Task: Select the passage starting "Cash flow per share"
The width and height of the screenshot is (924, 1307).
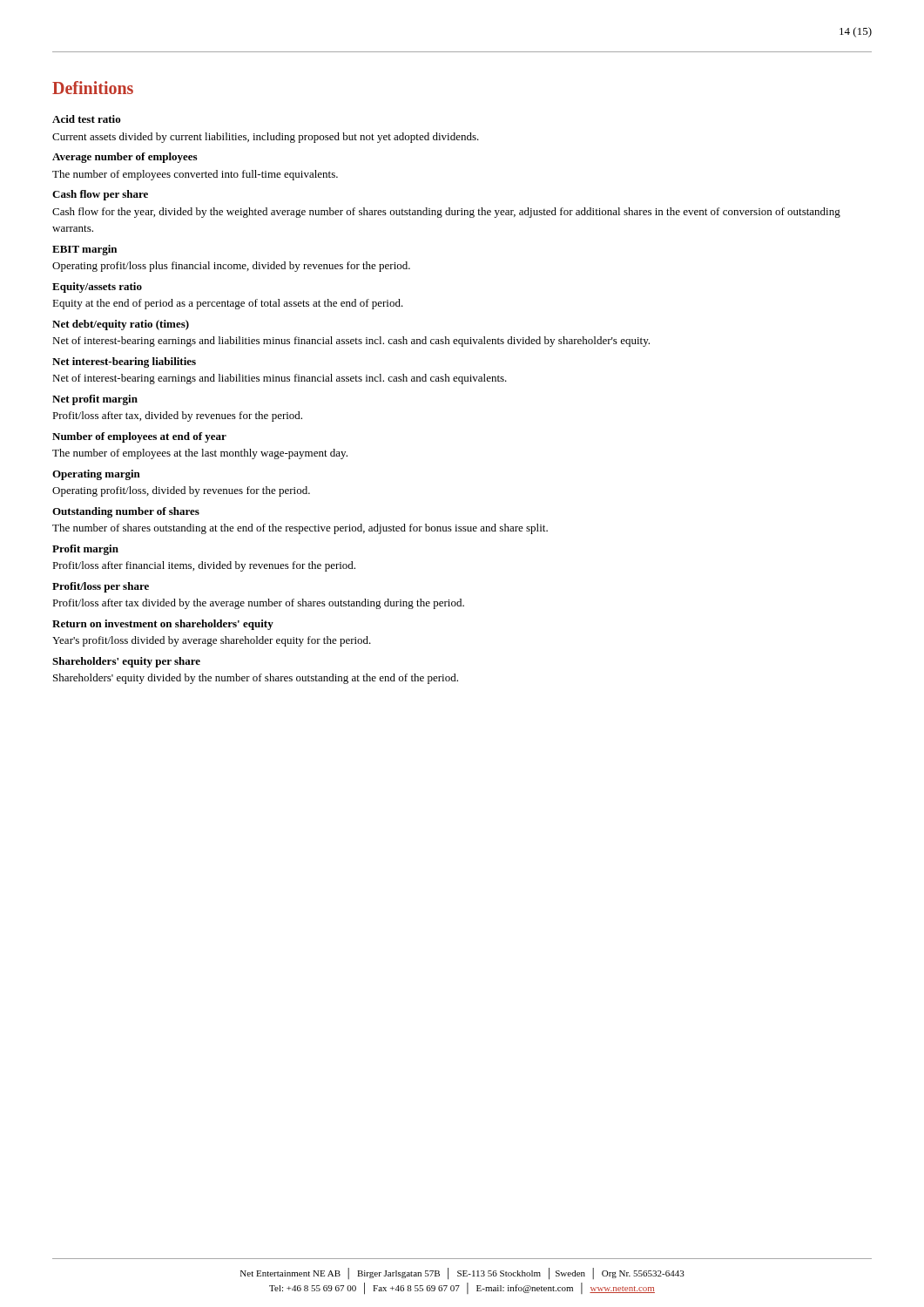Action: click(462, 211)
